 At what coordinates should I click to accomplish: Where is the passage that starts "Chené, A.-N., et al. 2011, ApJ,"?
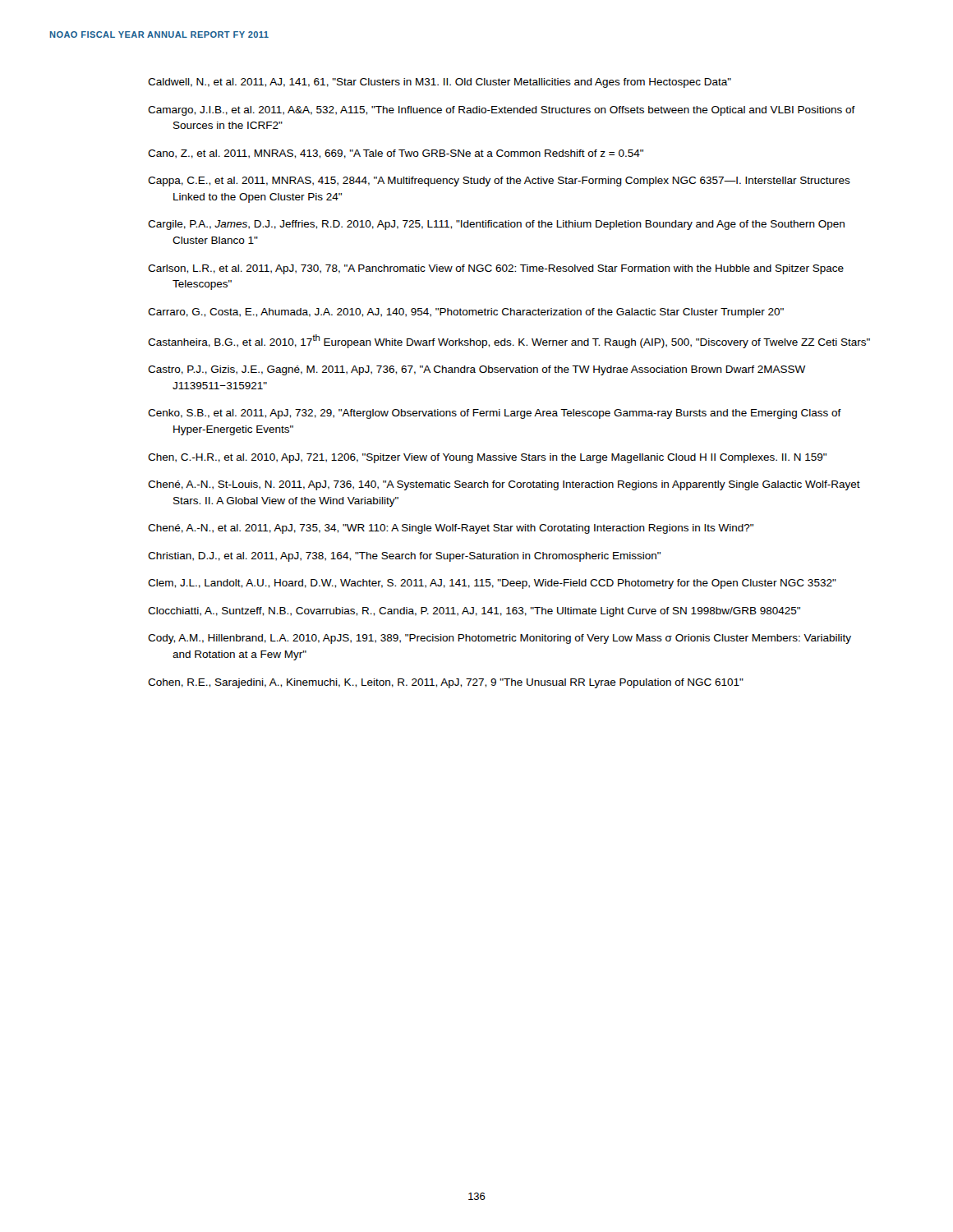(451, 528)
